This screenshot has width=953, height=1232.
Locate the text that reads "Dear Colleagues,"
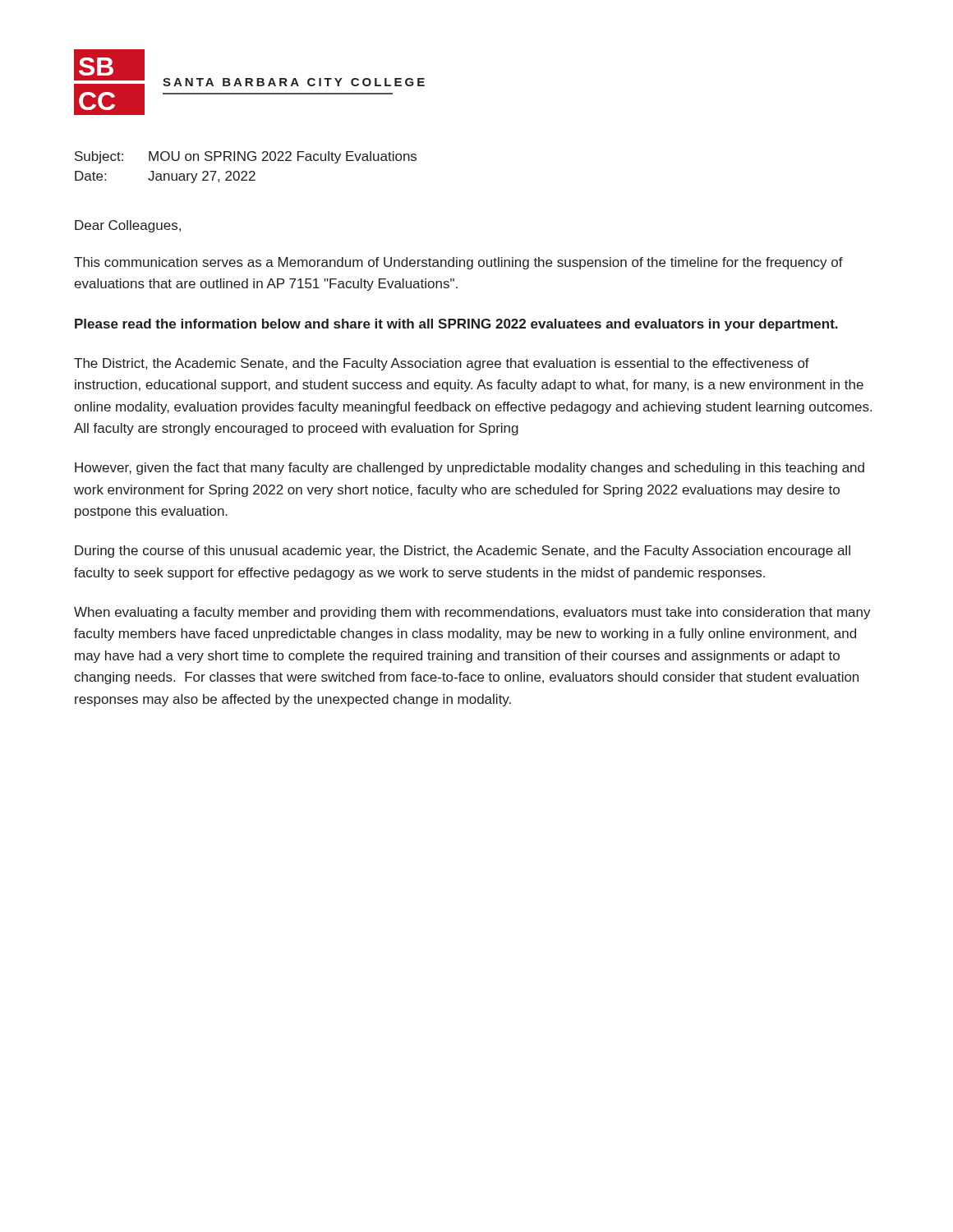[x=128, y=225]
